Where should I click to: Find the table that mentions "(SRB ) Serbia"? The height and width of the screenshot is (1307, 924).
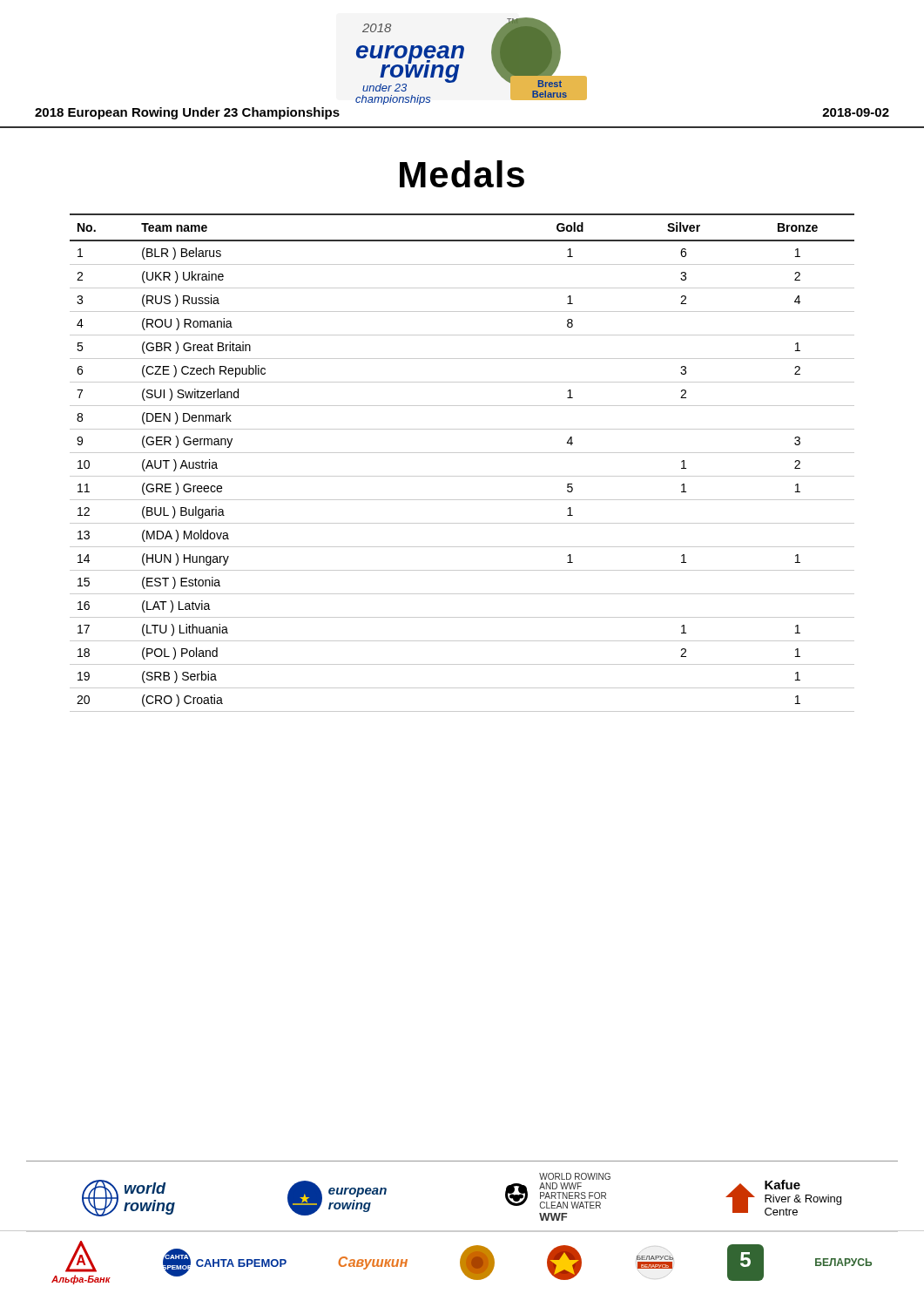462,463
